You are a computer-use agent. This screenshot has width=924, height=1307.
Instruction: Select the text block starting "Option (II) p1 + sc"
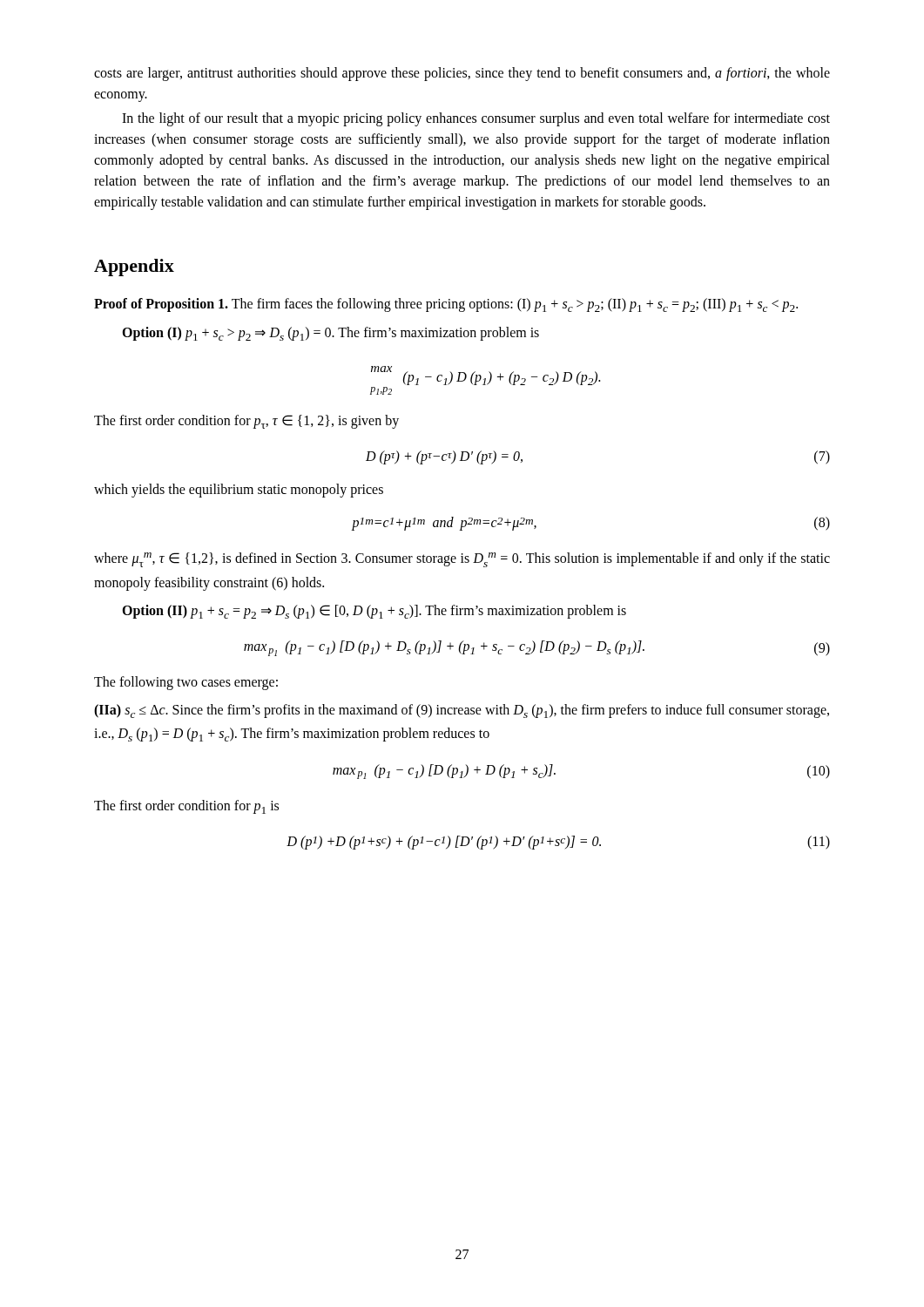click(x=476, y=612)
